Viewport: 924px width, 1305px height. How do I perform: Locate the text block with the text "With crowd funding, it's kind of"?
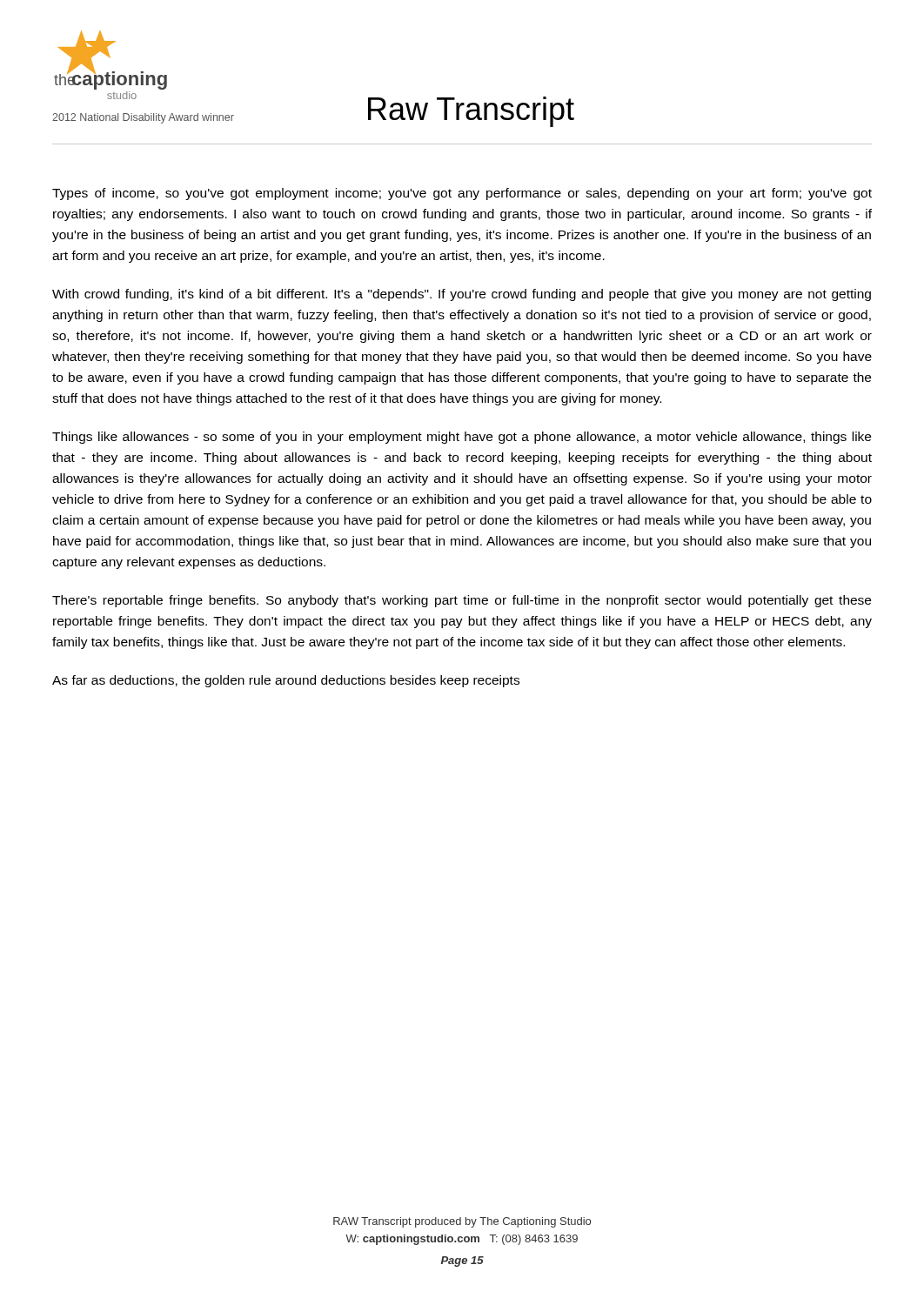462,346
